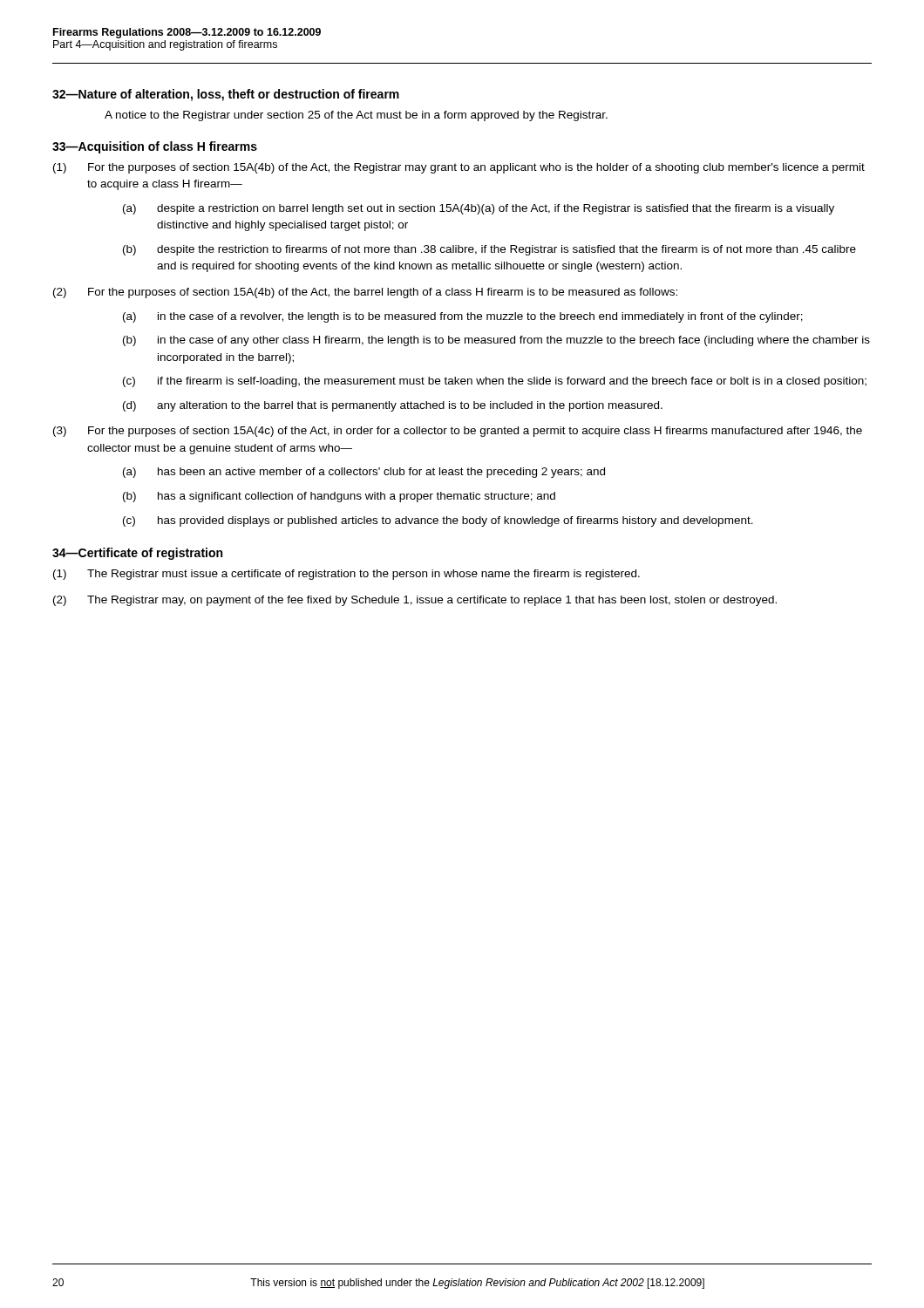Locate the block of text that opens with "(1) The Registrar must issue a"

(462, 574)
